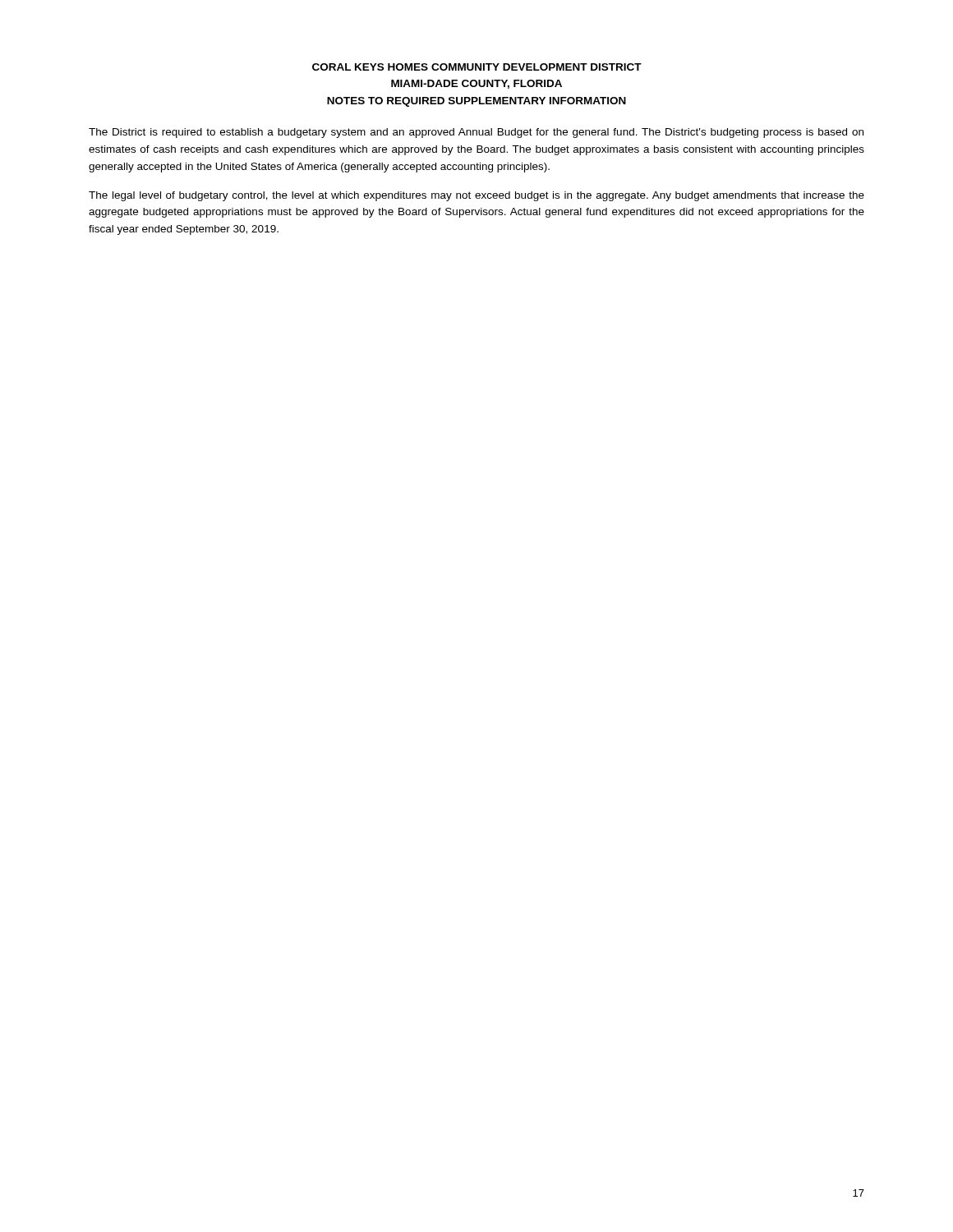Click on the title with the text "CORAL KEYS HOMES COMMUNITY DEVELOPMENT DISTRICT"

click(x=476, y=84)
